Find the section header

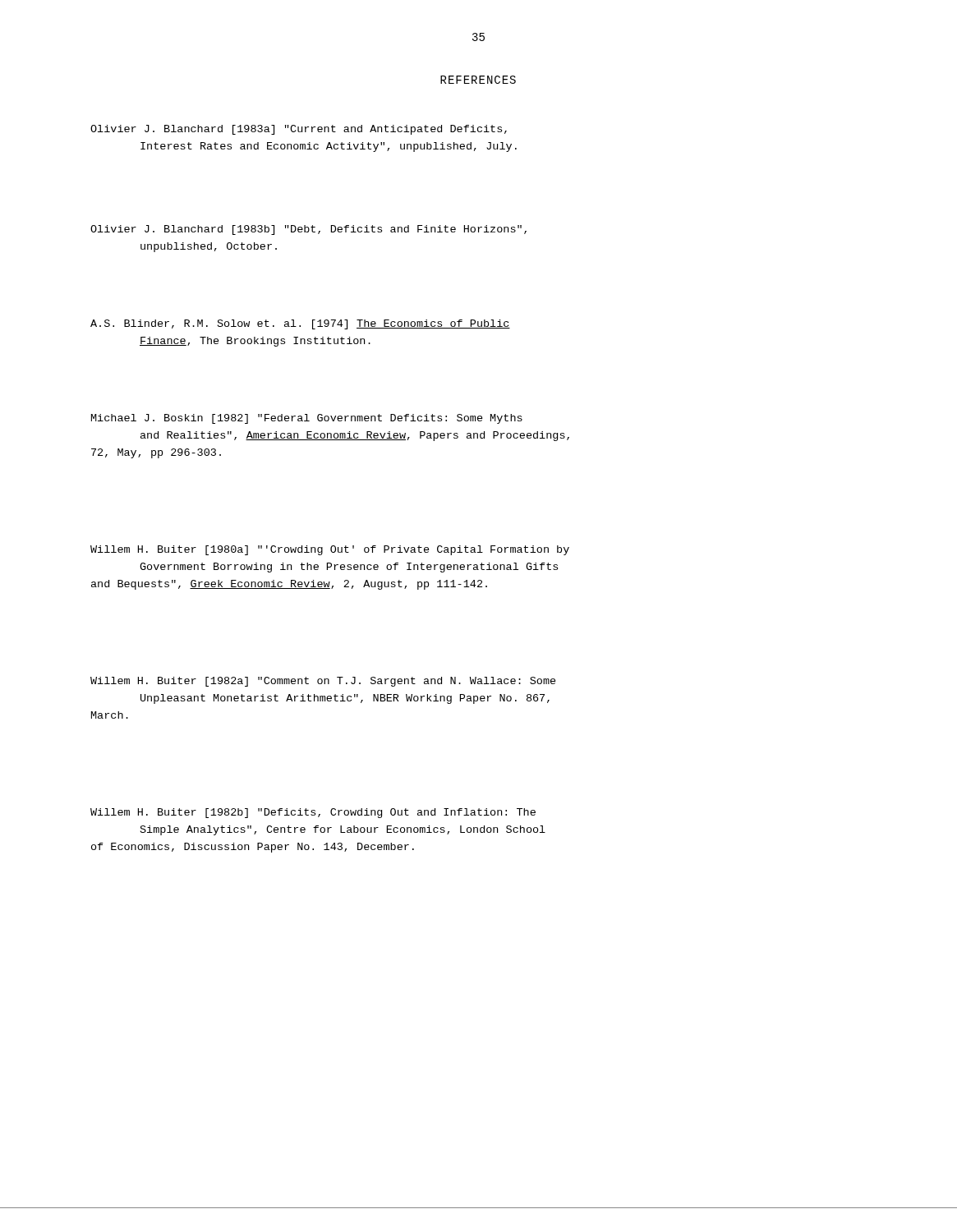tap(478, 81)
